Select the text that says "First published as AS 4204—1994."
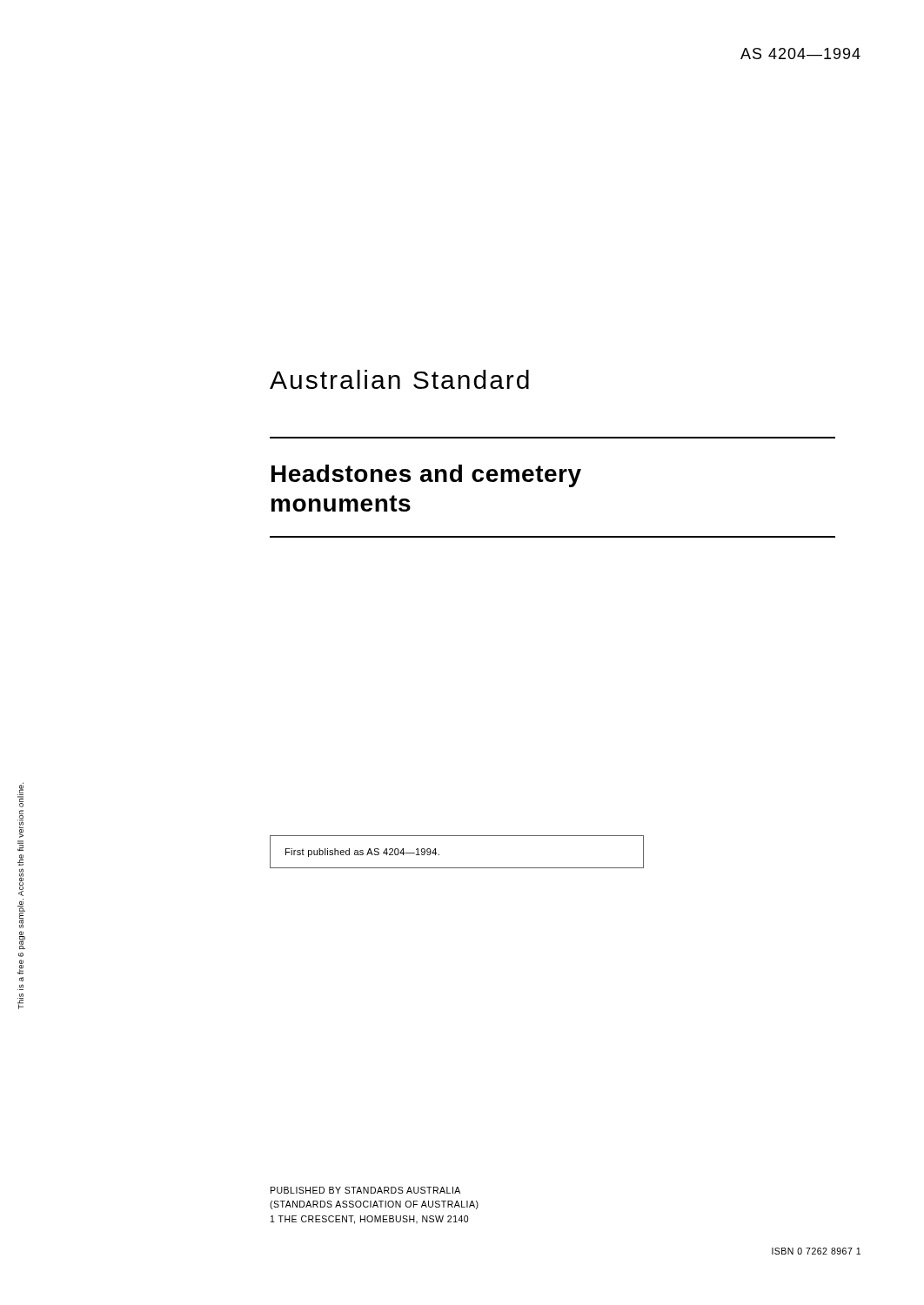 coord(362,852)
